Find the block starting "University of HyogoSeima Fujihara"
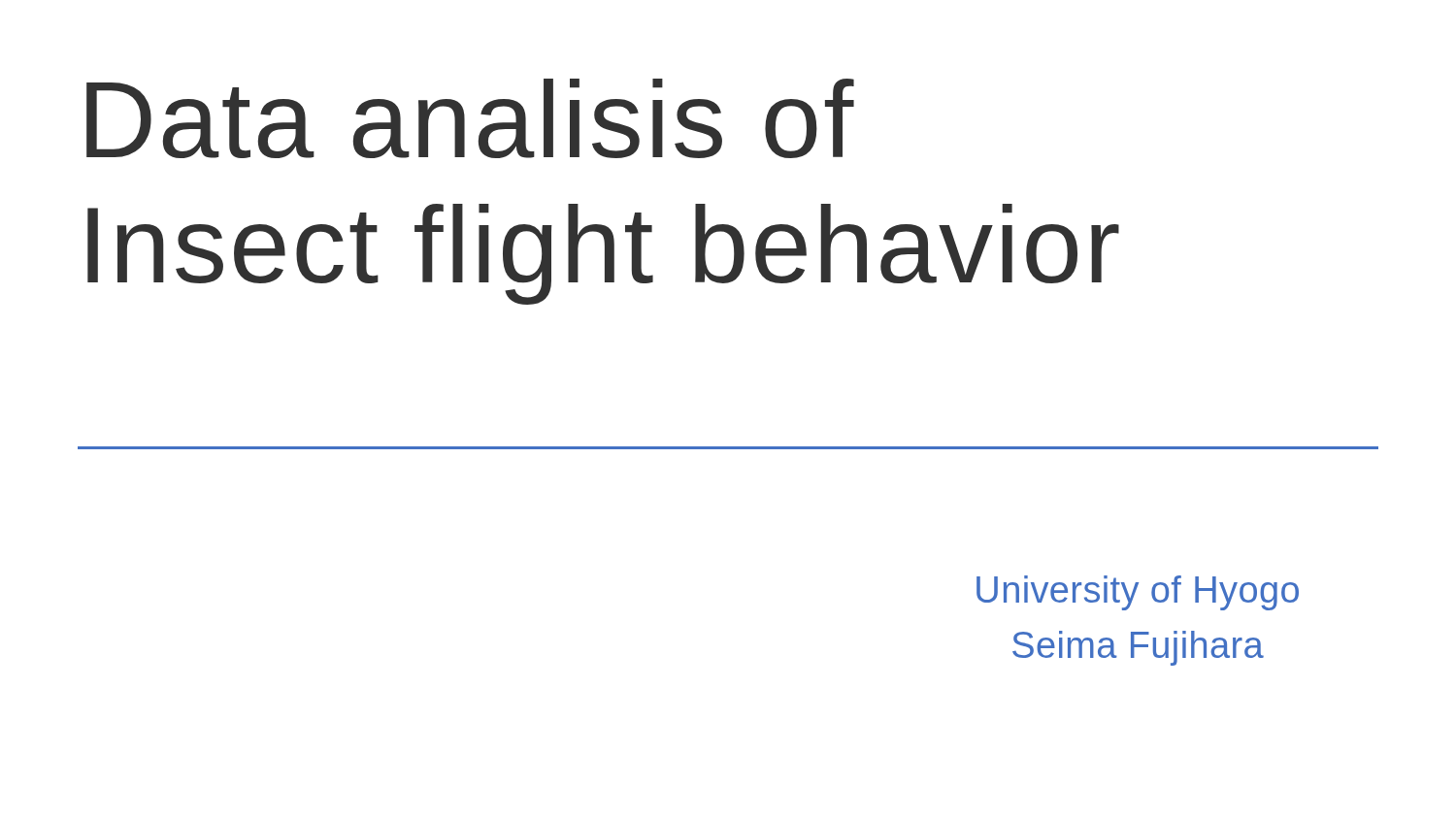 [1137, 618]
